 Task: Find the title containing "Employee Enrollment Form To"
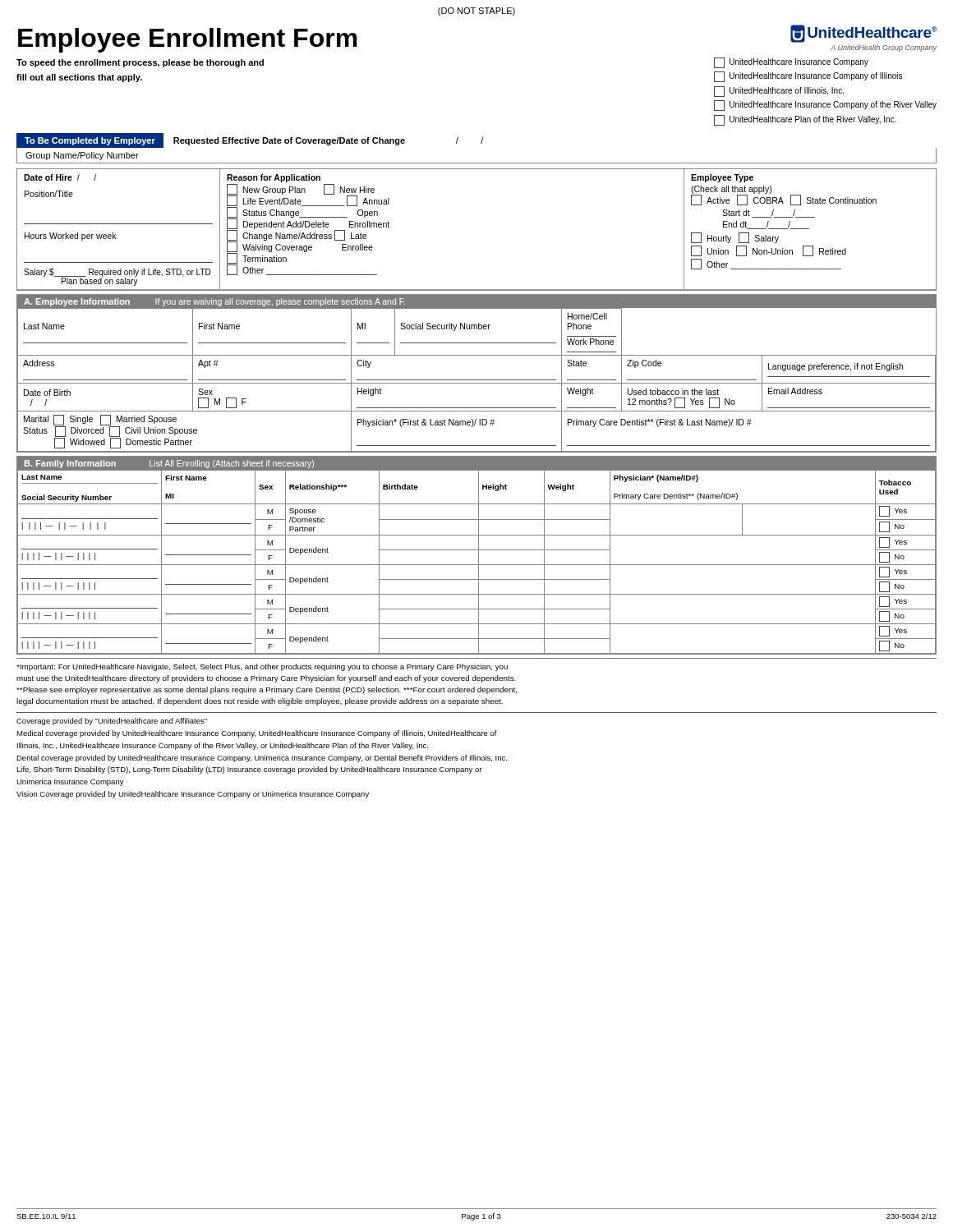[x=187, y=54]
